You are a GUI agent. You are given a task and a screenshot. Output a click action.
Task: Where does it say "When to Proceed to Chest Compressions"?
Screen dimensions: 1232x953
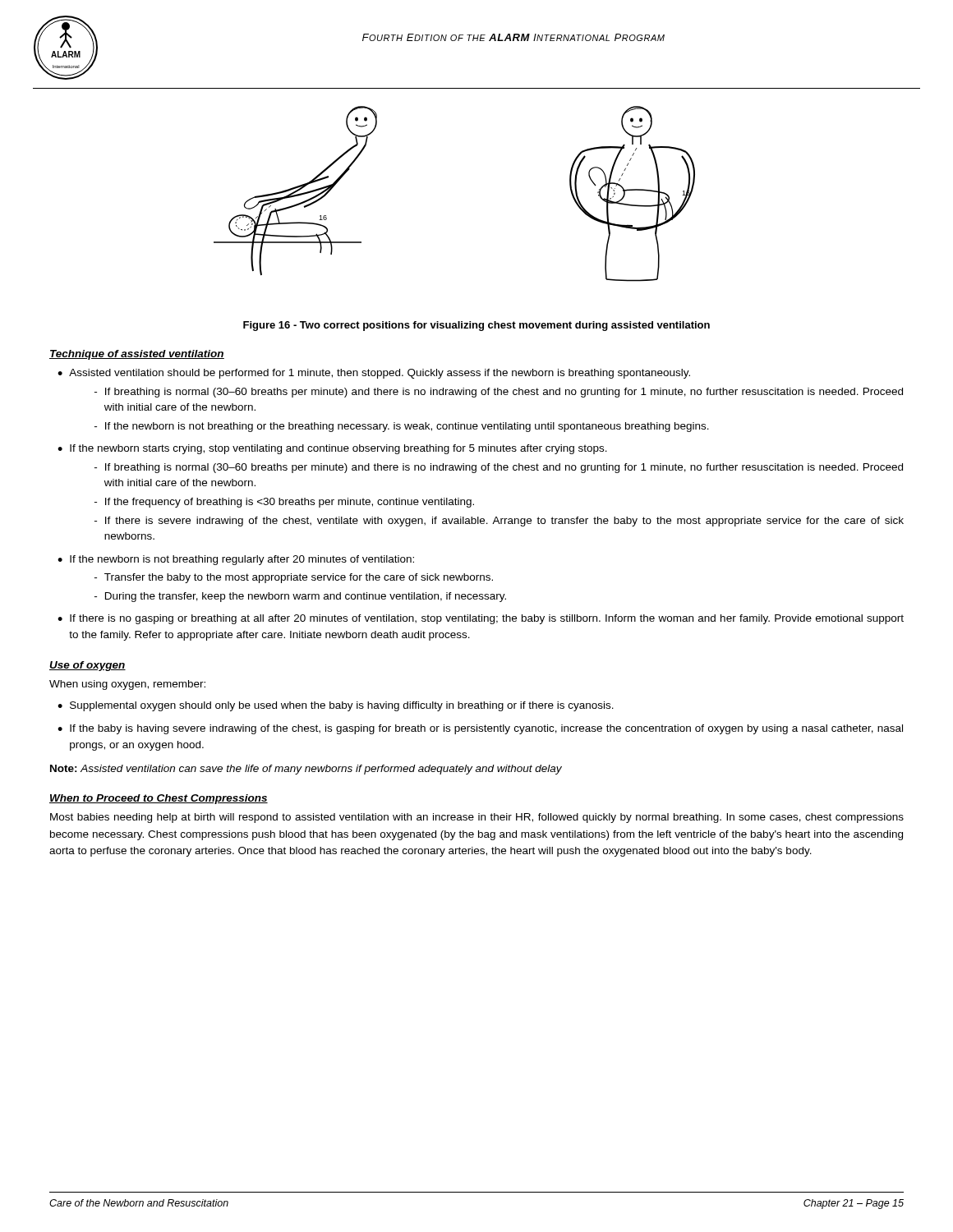158,798
